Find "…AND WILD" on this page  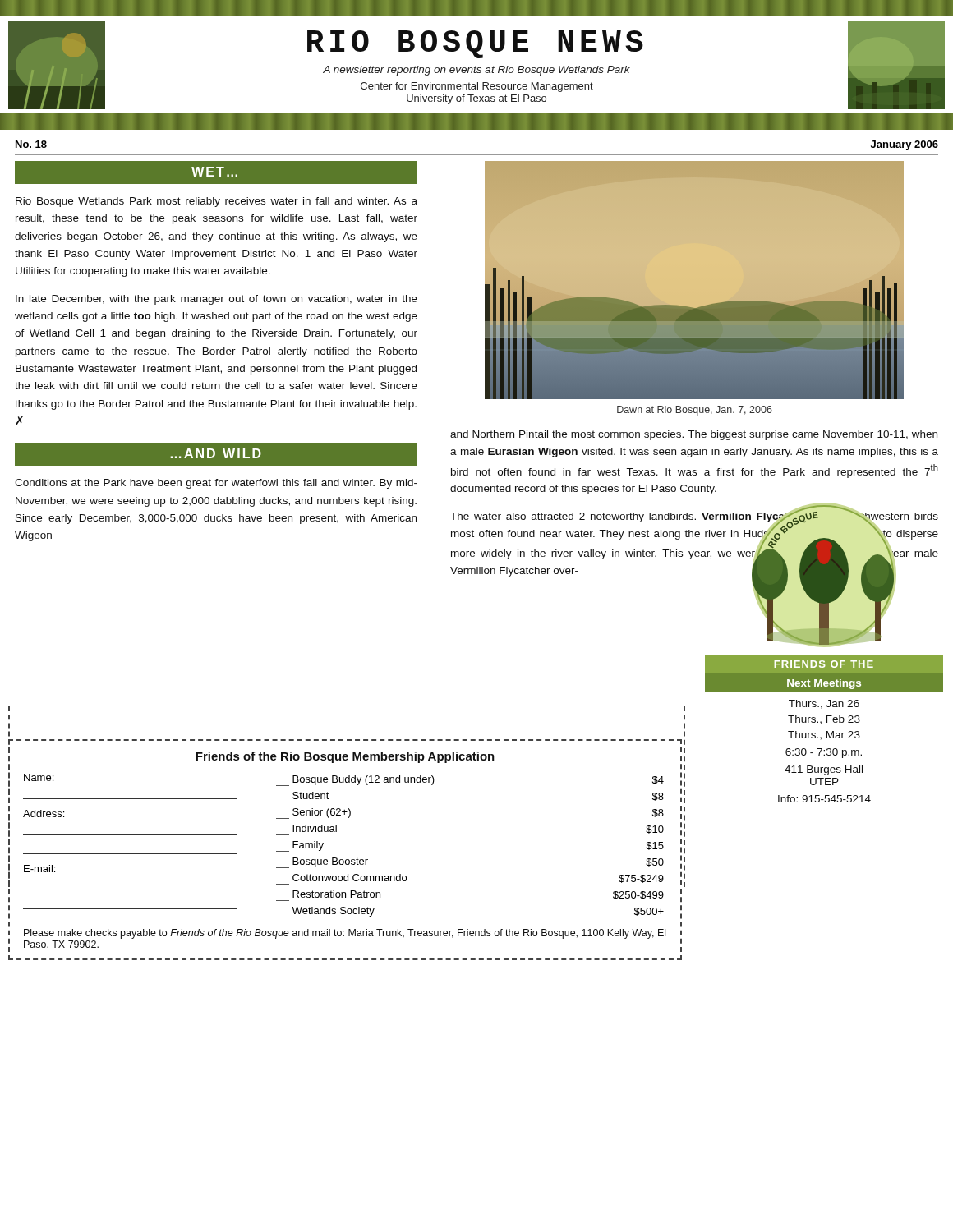pyautogui.click(x=216, y=454)
